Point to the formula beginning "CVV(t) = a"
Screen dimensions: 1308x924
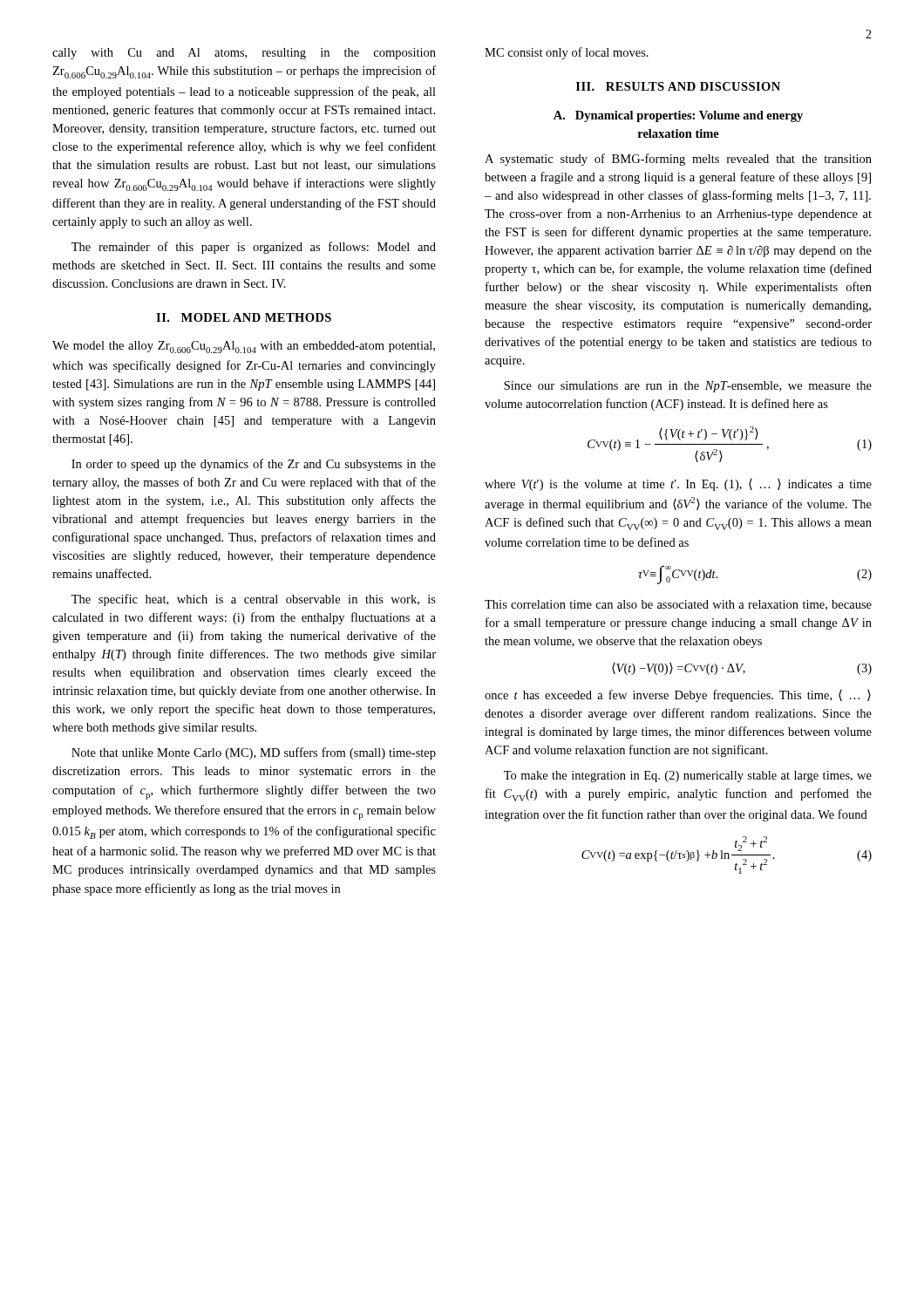tap(678, 855)
